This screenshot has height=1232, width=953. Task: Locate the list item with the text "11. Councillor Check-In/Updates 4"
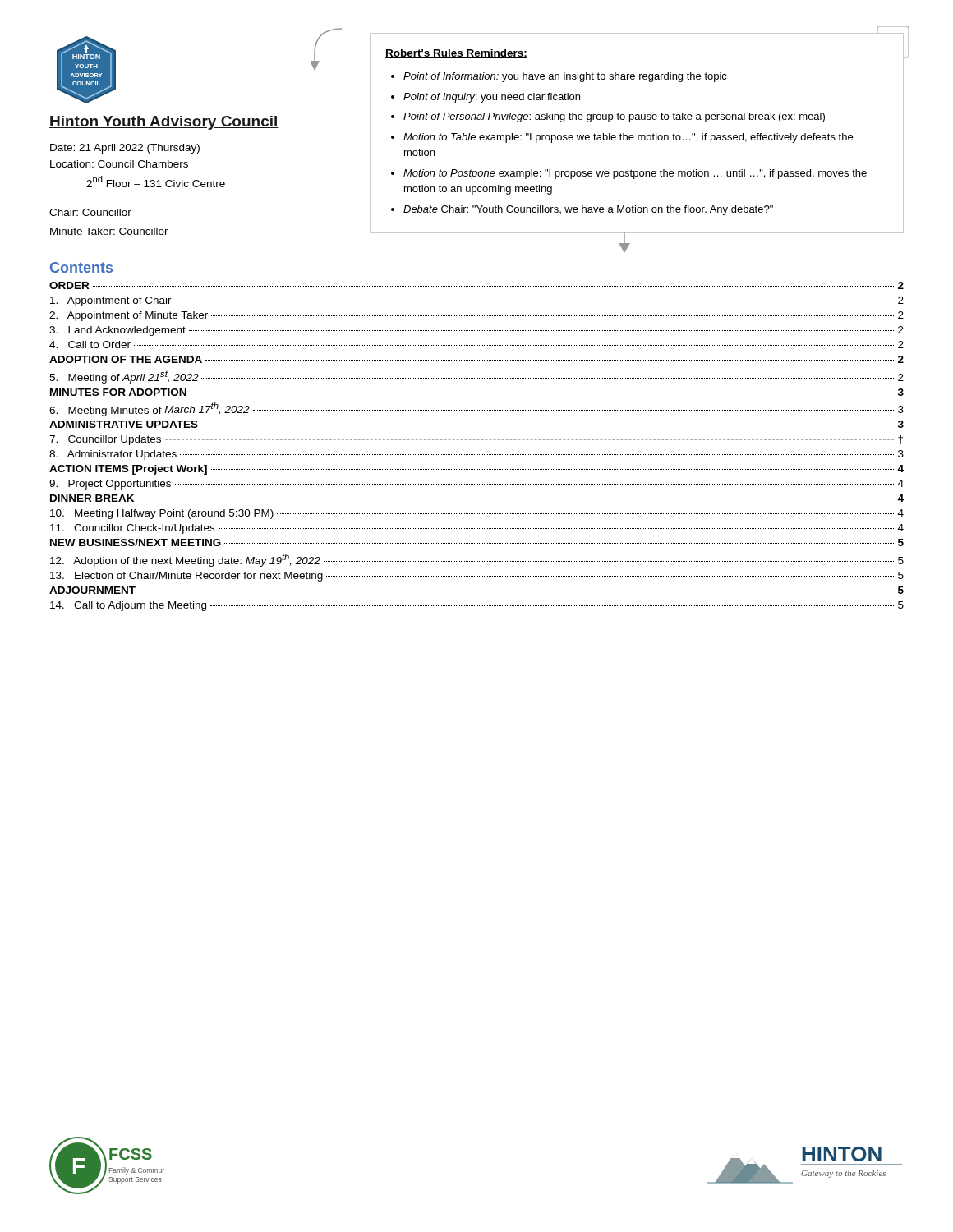point(476,528)
